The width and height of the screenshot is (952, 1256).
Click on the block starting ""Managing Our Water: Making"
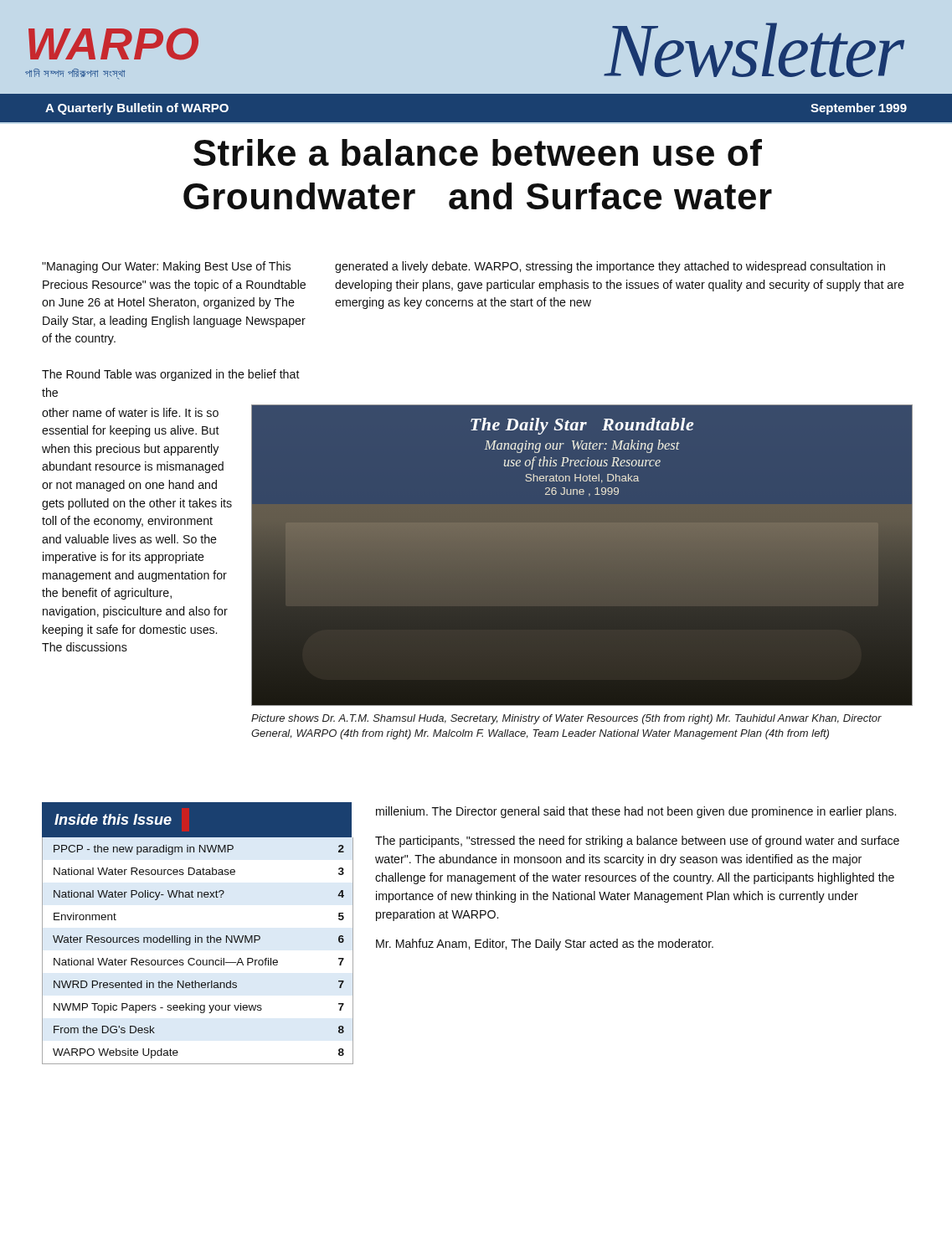coord(174,330)
